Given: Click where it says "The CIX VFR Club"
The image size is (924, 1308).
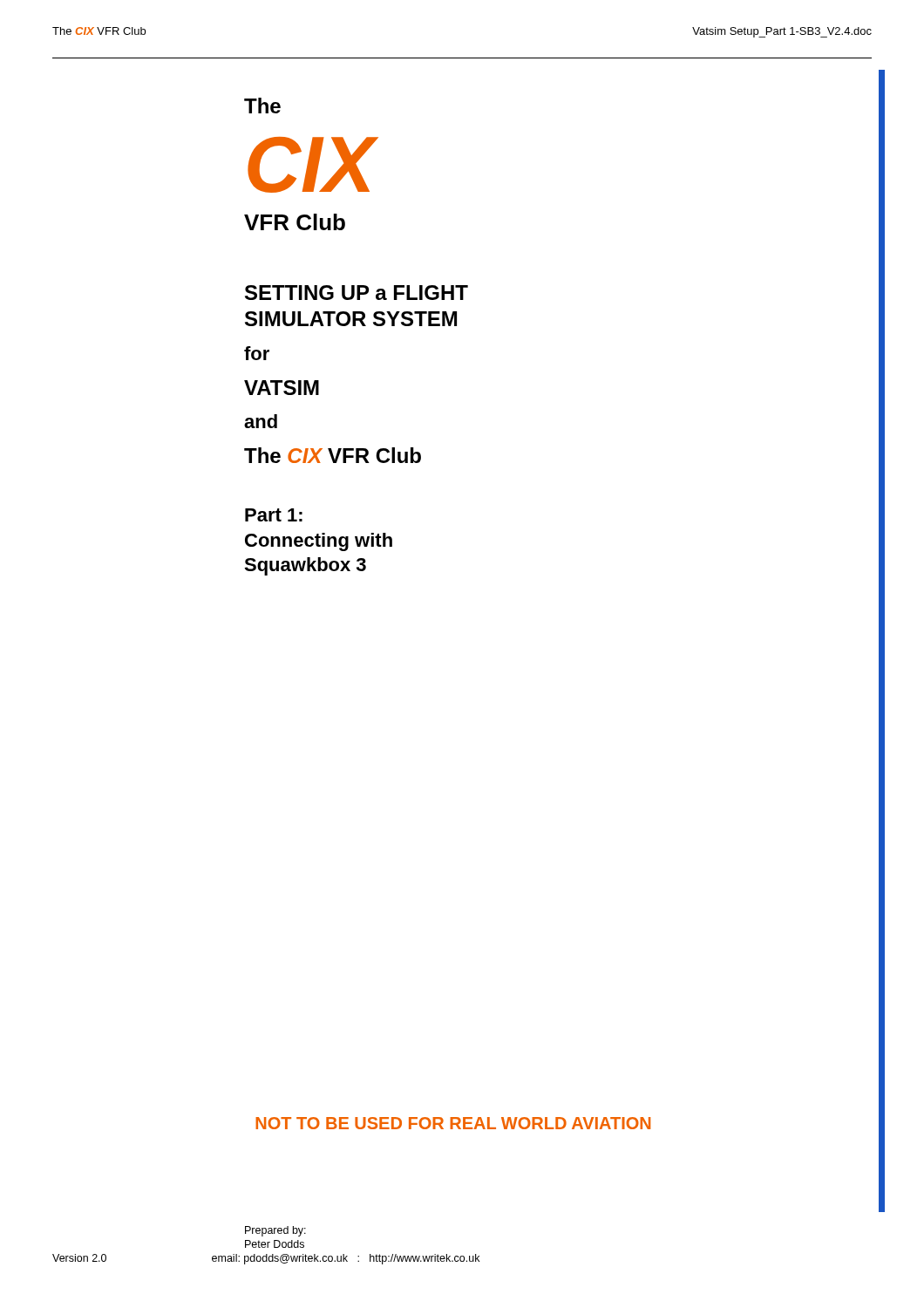Looking at the screenshot, I should point(333,456).
